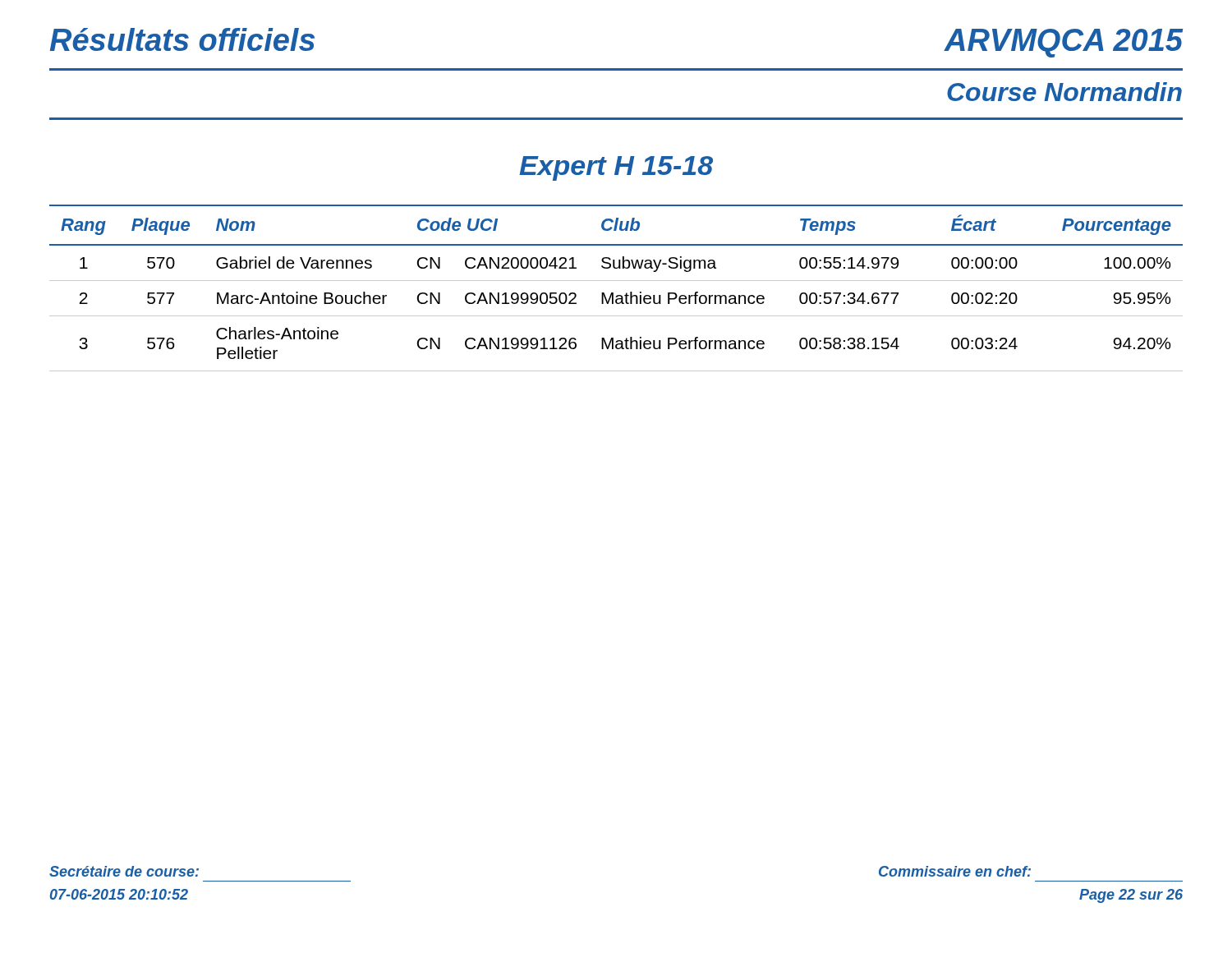Where does it say "Course Normandin"?
This screenshot has width=1232, height=953.
pos(1064,92)
